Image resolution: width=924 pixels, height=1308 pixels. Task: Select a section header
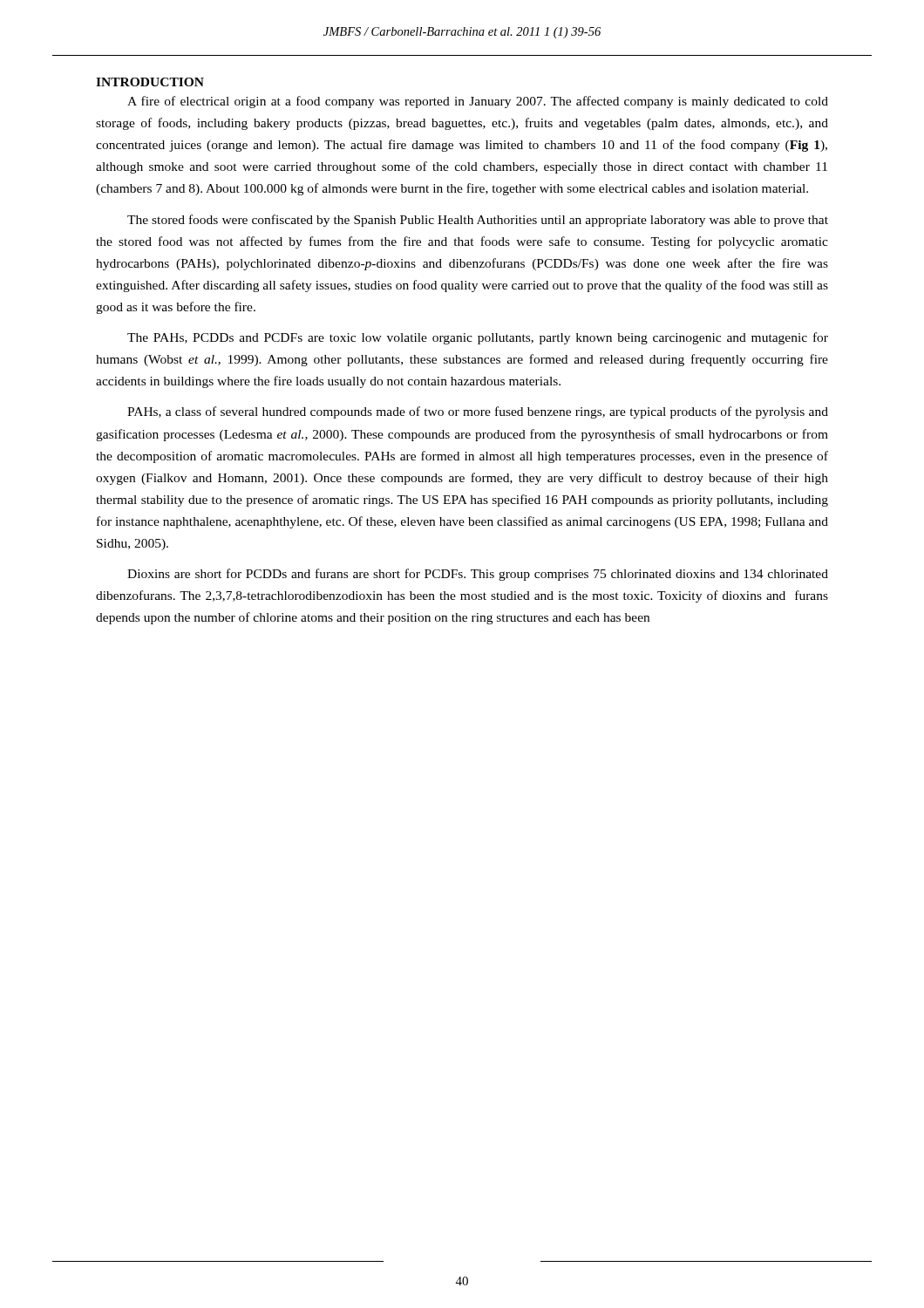click(x=150, y=82)
